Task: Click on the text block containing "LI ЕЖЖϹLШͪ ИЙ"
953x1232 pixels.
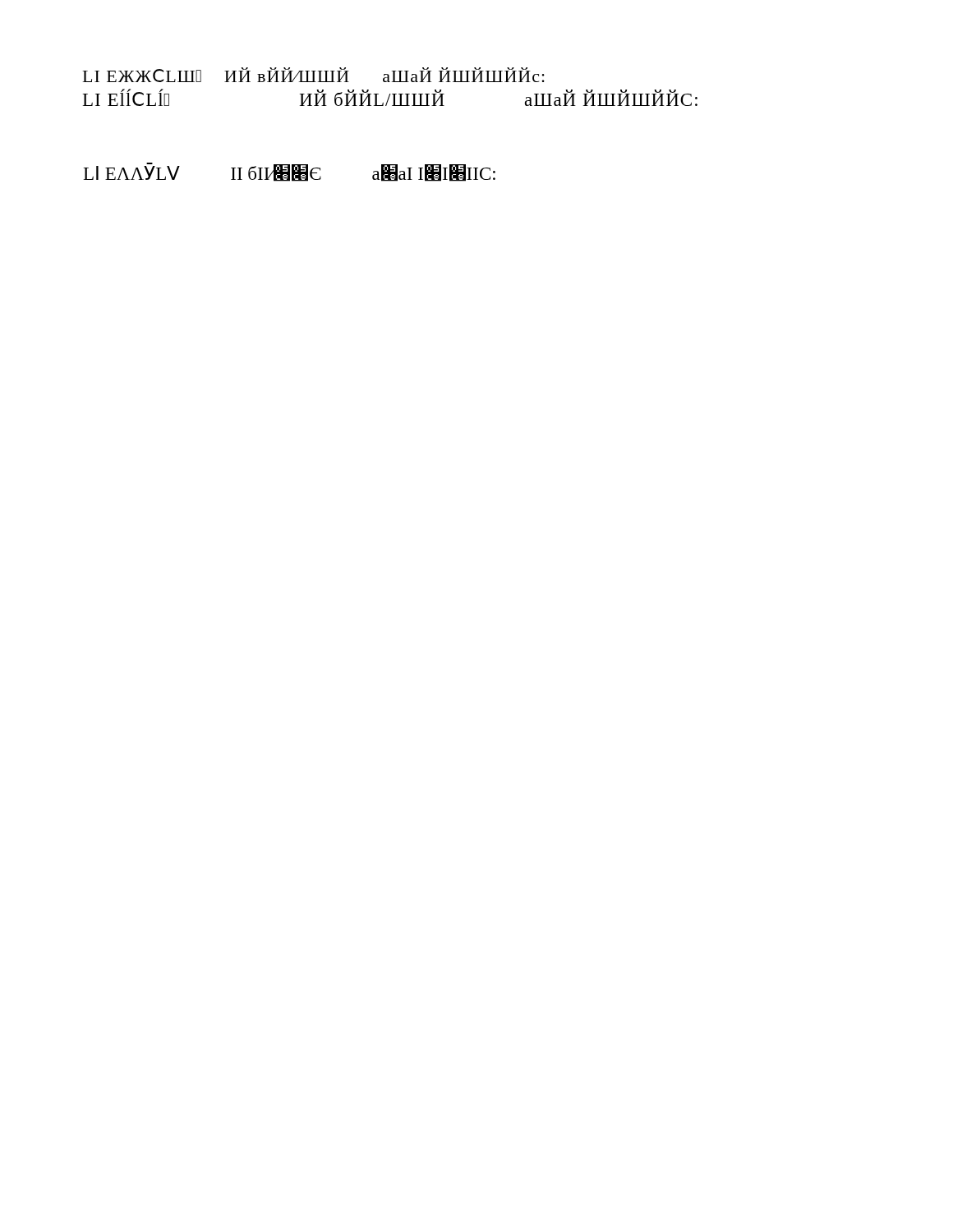Action: (x=476, y=89)
